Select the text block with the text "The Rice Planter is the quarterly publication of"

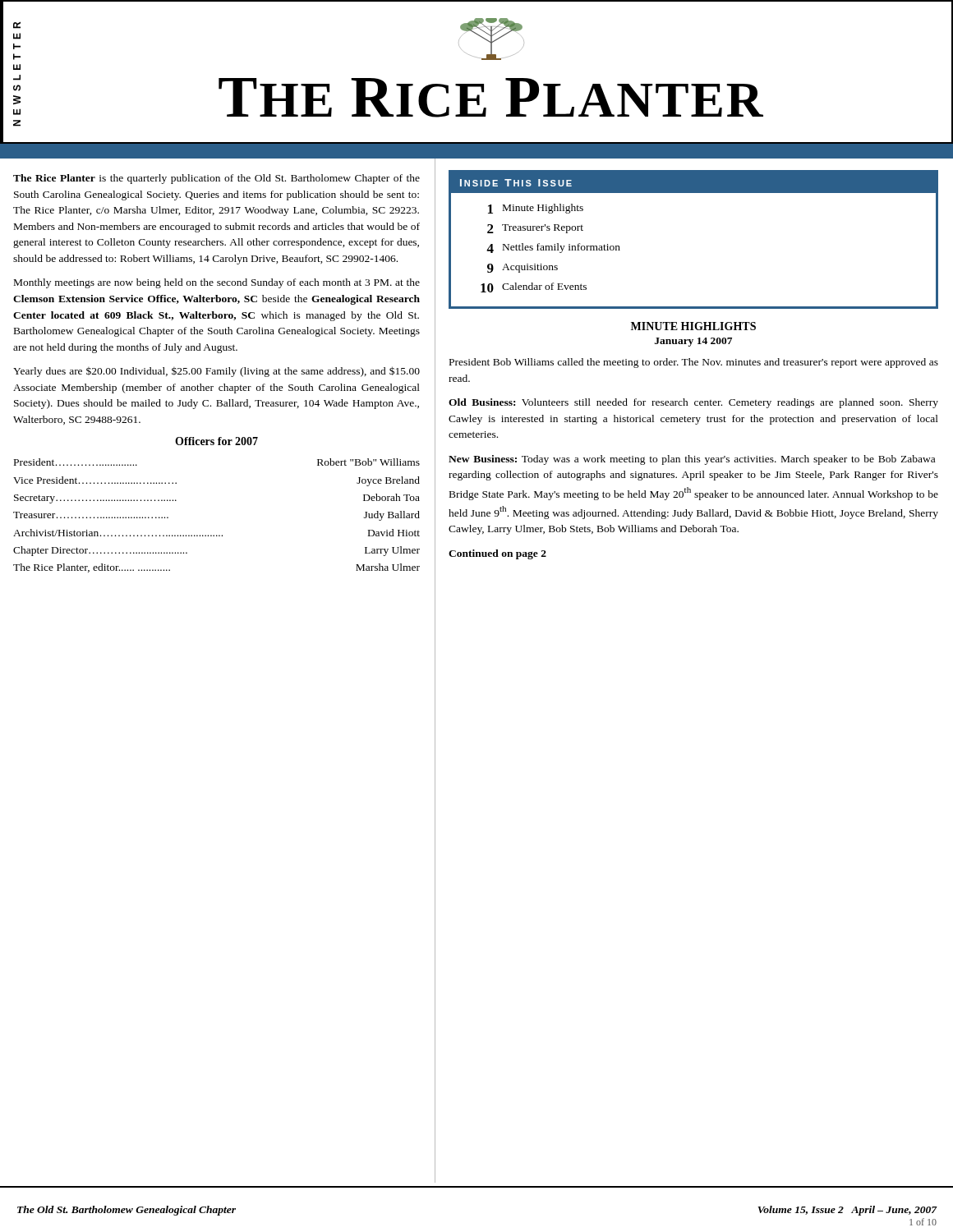click(x=216, y=218)
